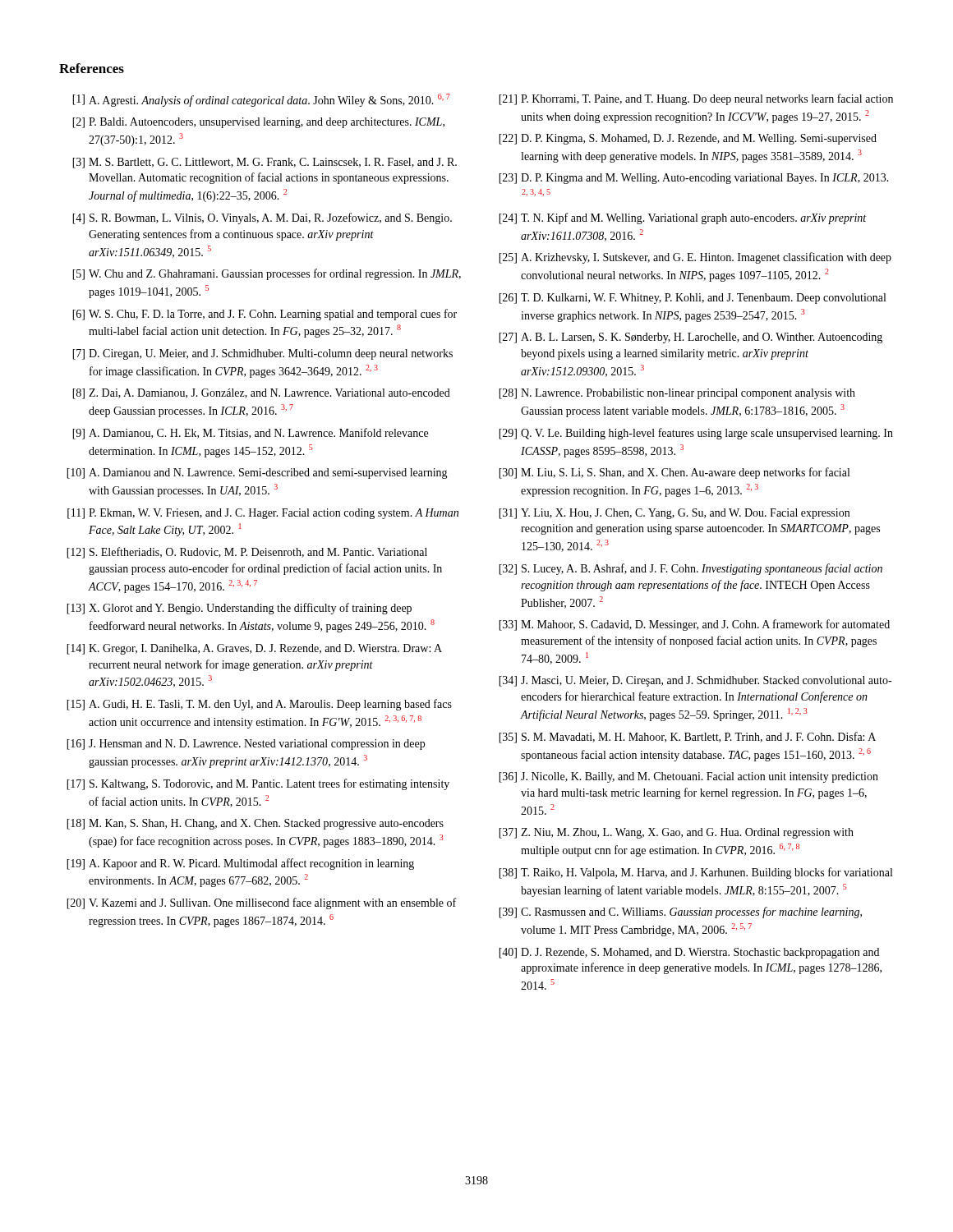Click on the passage starting "[18] M. Kan, S. Shan,"
This screenshot has height=1232, width=953.
pyautogui.click(x=260, y=833)
